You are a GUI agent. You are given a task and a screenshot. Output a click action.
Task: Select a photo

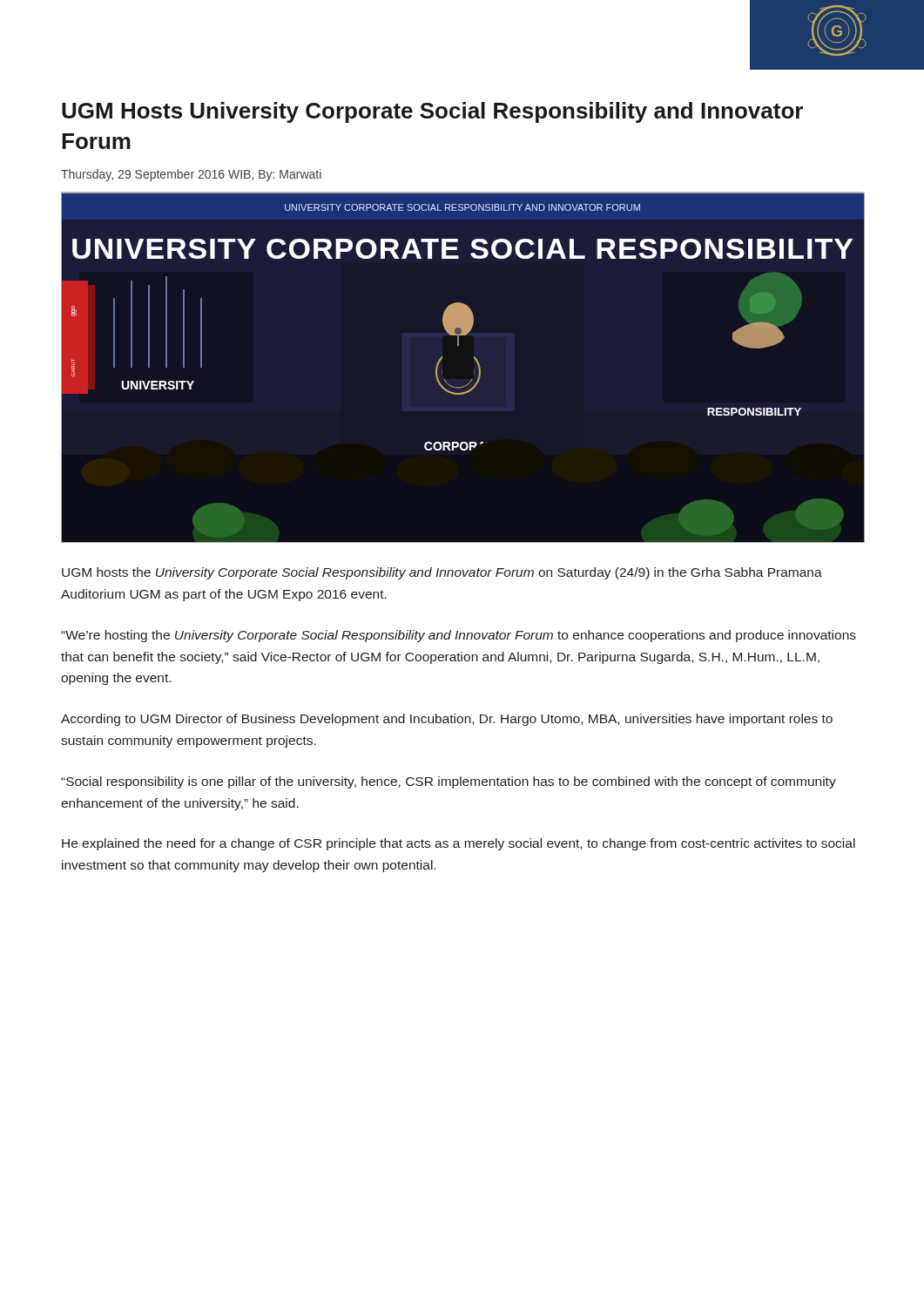tap(463, 368)
